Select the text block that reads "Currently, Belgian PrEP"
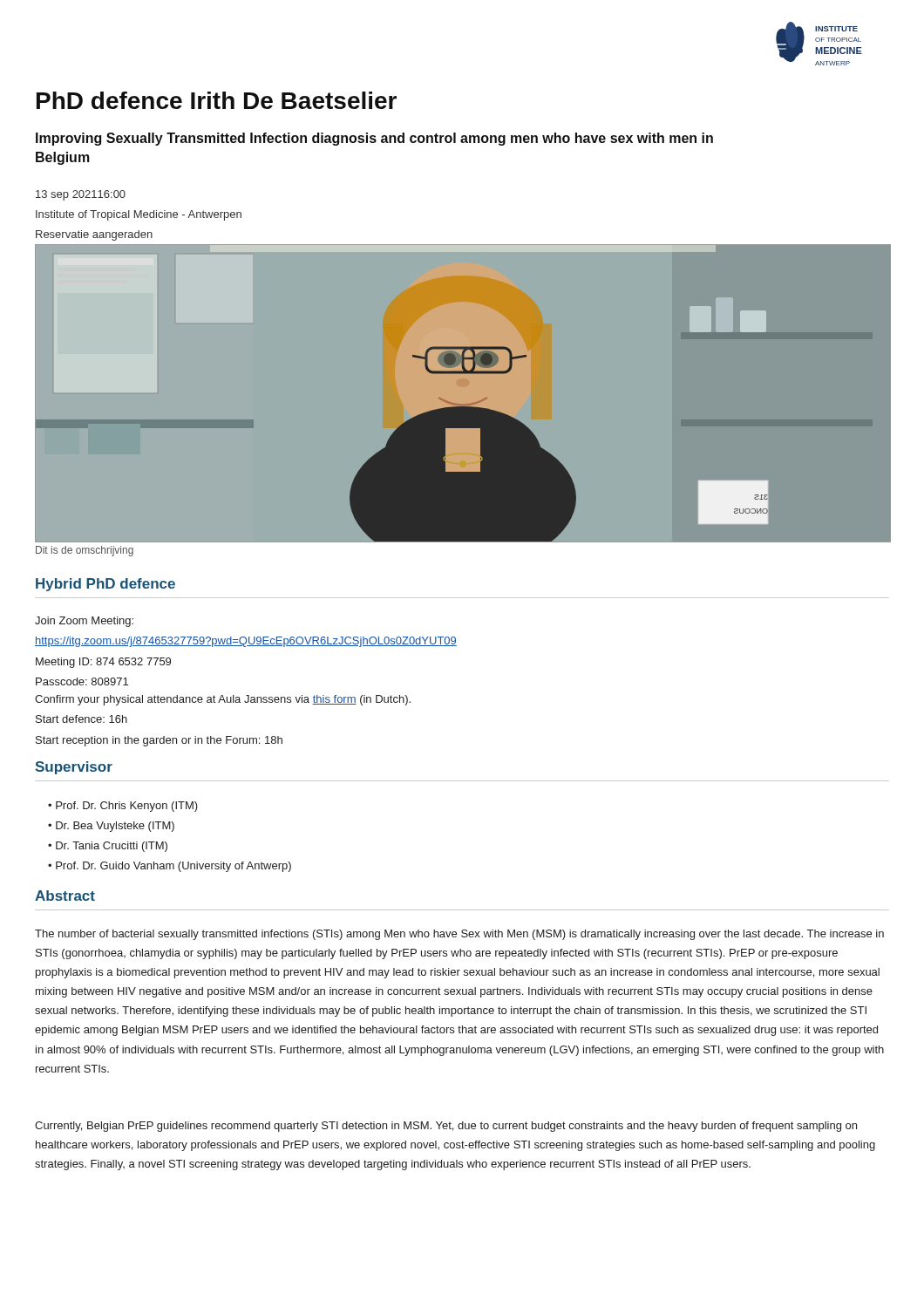The image size is (924, 1308). pos(455,1145)
